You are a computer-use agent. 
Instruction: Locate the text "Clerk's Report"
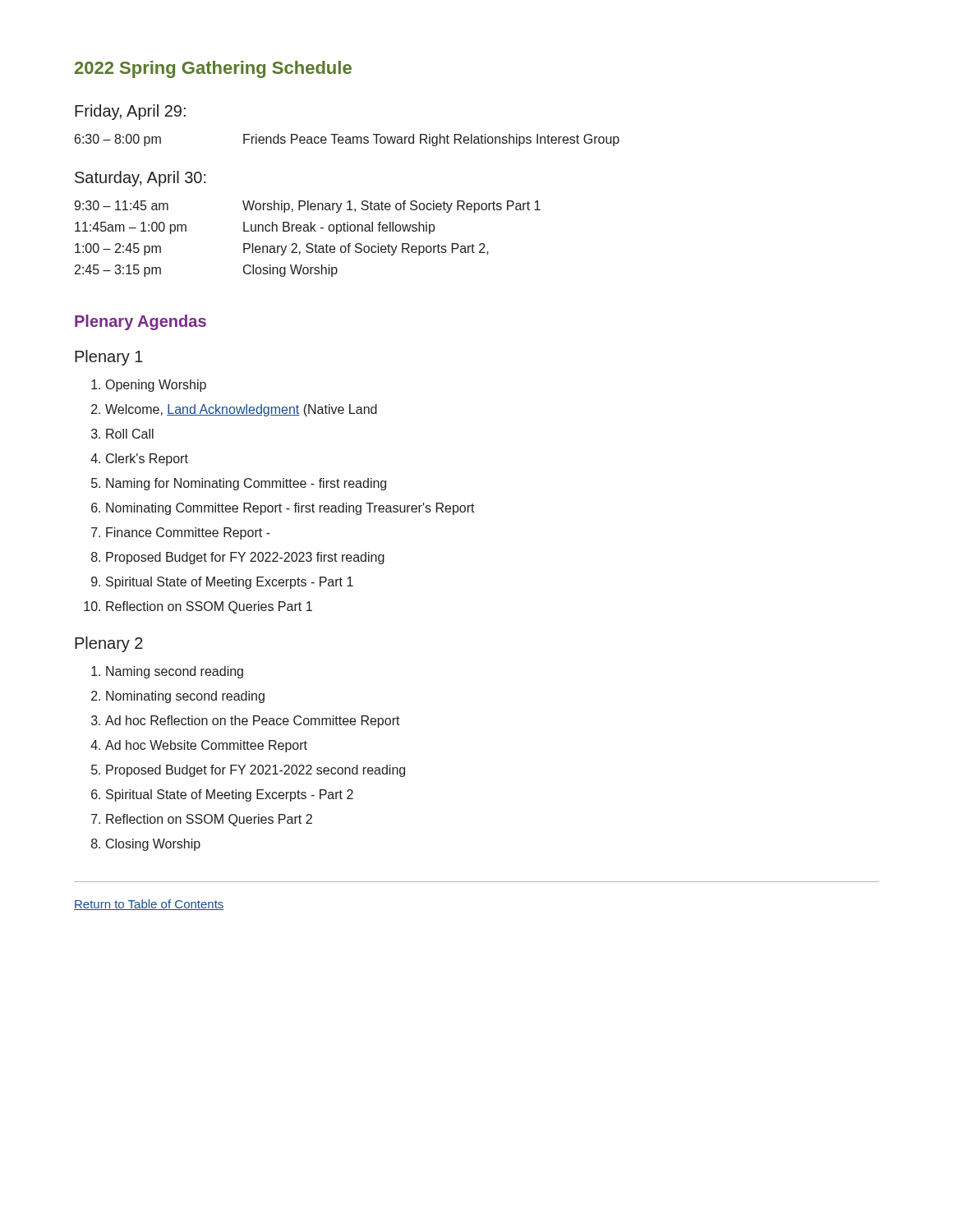pos(147,460)
